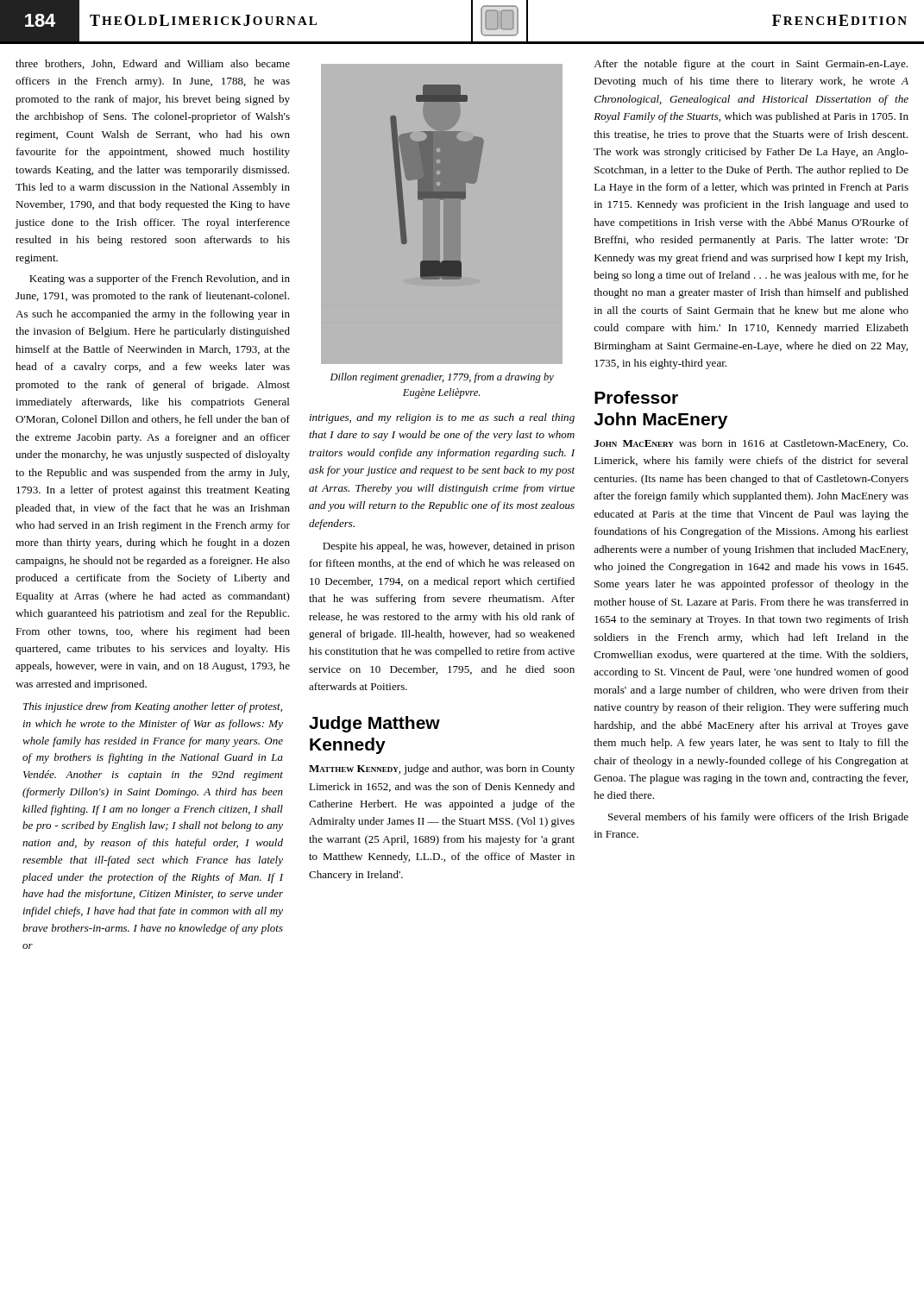Screen dimensions: 1294x924
Task: Find the text block that says "This injustice drew from Keating another"
Action: [x=153, y=826]
